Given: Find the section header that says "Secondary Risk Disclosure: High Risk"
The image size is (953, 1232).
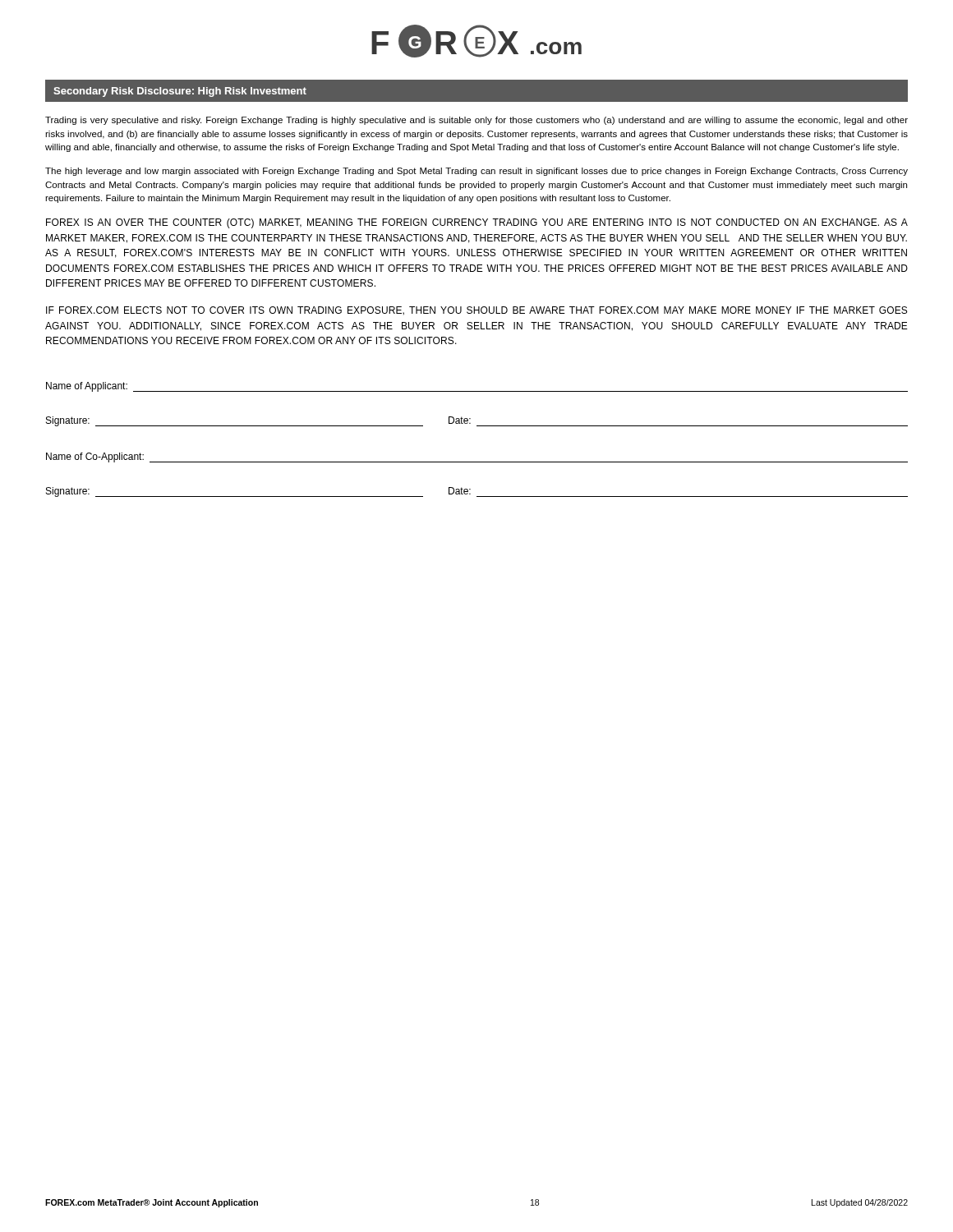Looking at the screenshot, I should click(476, 91).
